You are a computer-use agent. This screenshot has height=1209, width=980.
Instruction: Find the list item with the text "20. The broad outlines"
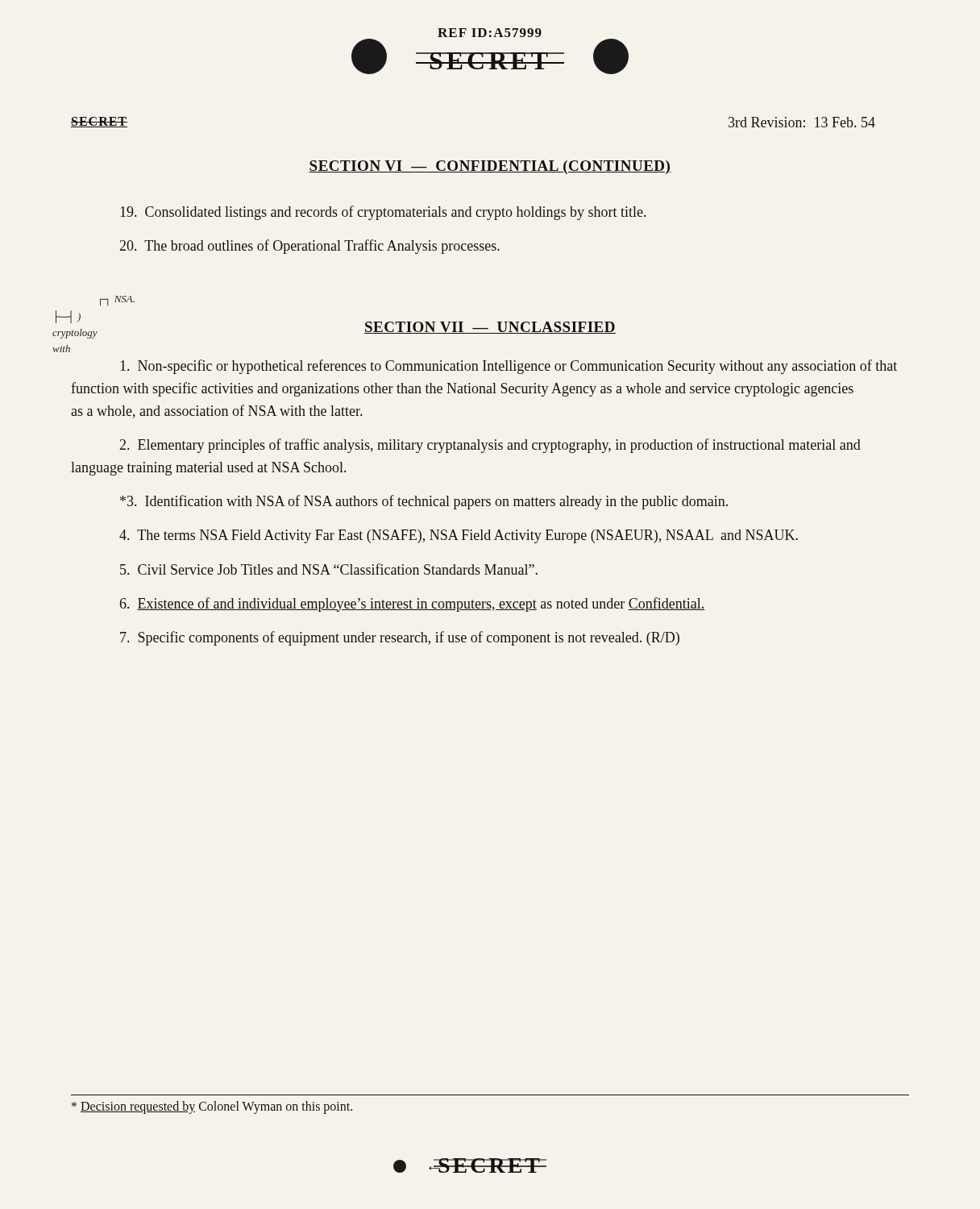point(310,246)
